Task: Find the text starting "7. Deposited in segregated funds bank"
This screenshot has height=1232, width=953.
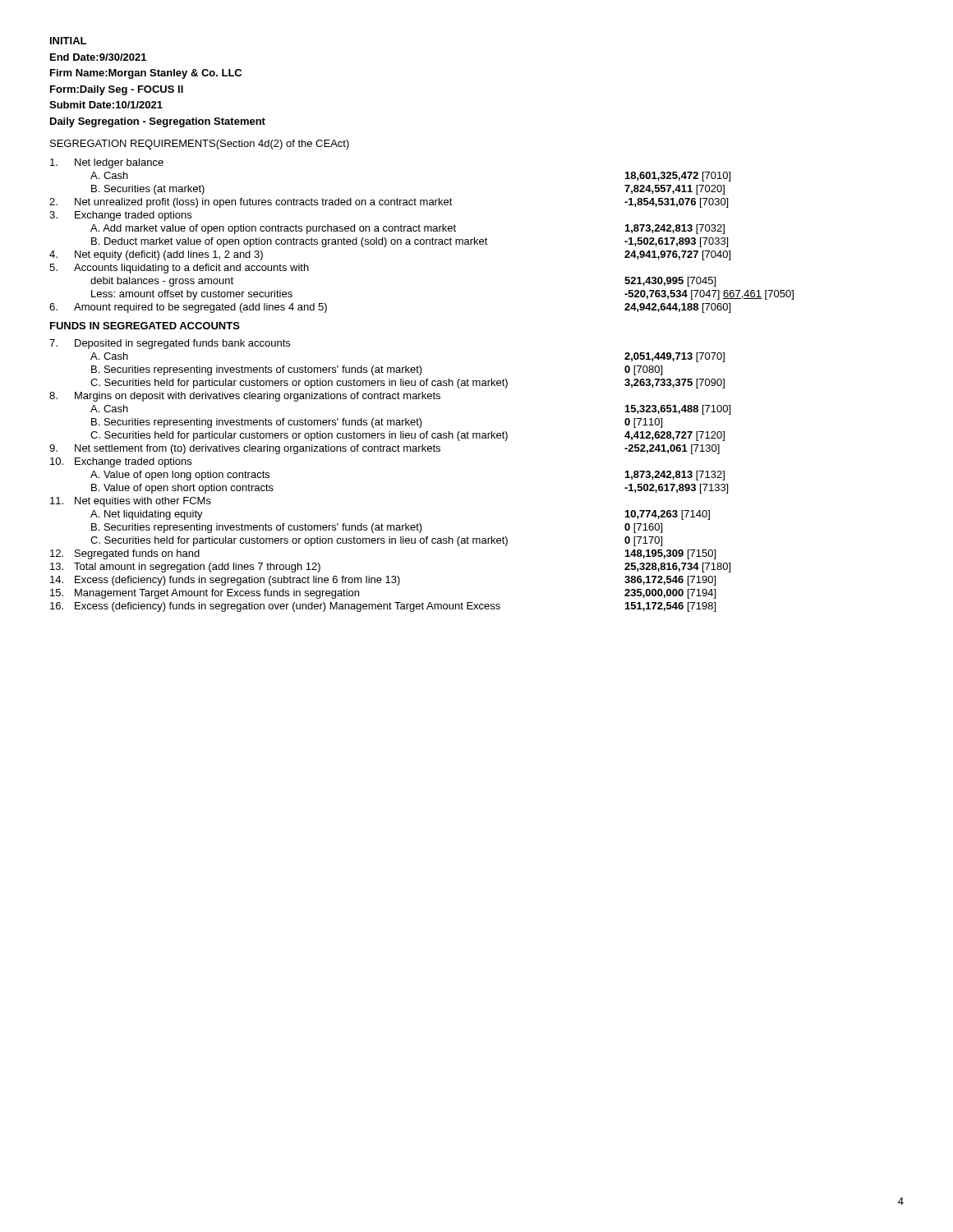Action: [170, 344]
